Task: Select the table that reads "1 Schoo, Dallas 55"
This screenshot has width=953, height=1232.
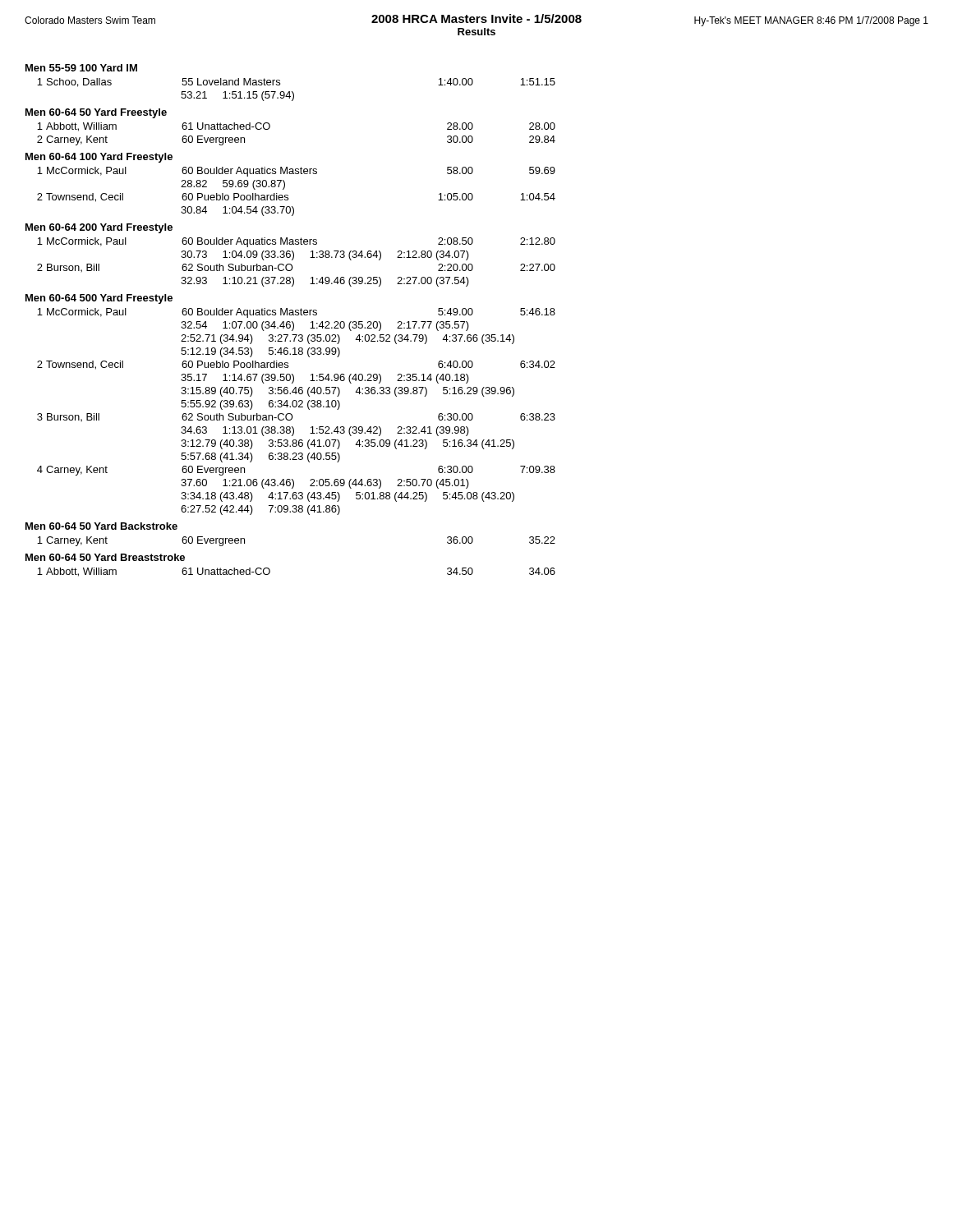Action: pyautogui.click(x=476, y=88)
